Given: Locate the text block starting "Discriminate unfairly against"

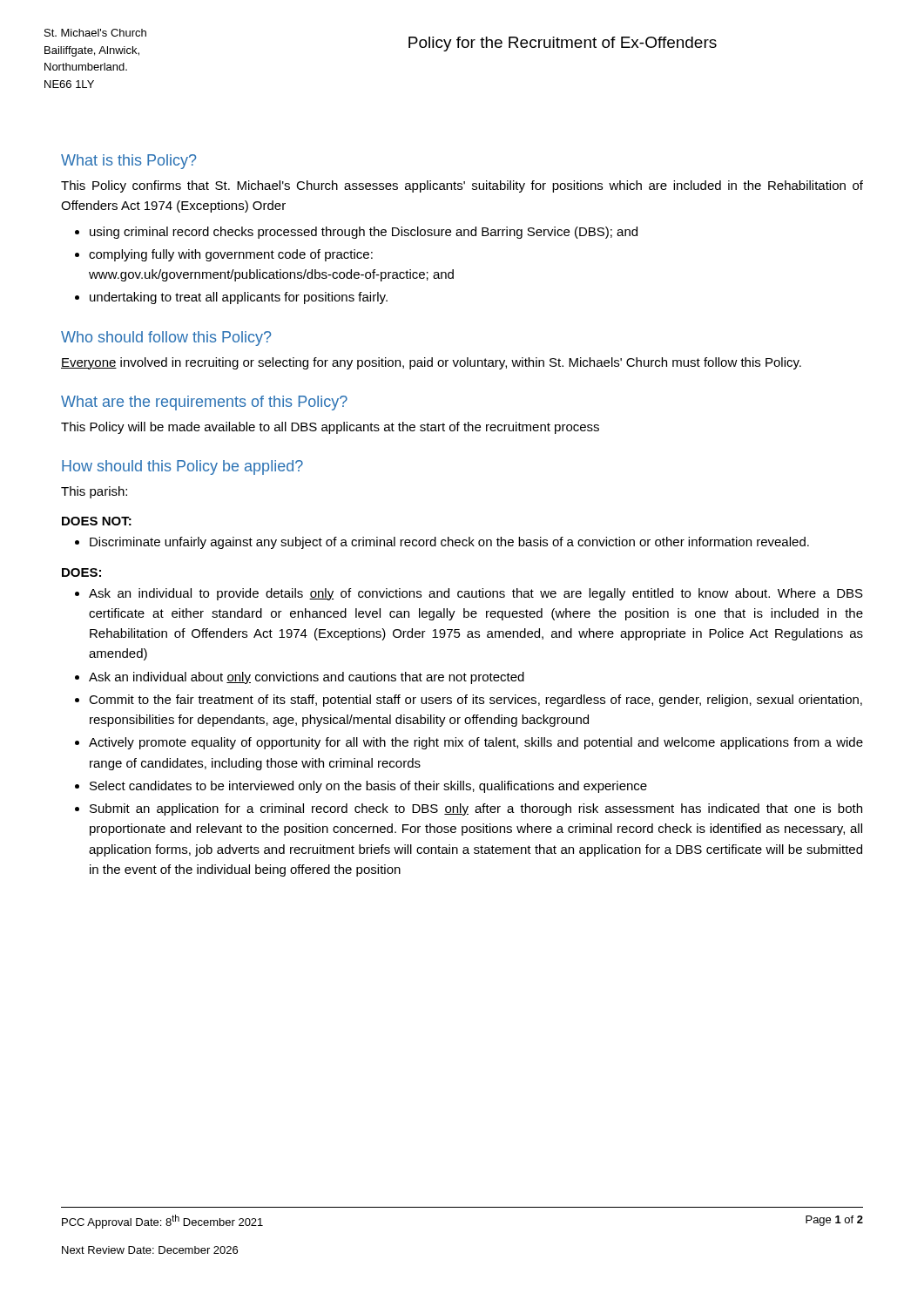Looking at the screenshot, I should 449,542.
